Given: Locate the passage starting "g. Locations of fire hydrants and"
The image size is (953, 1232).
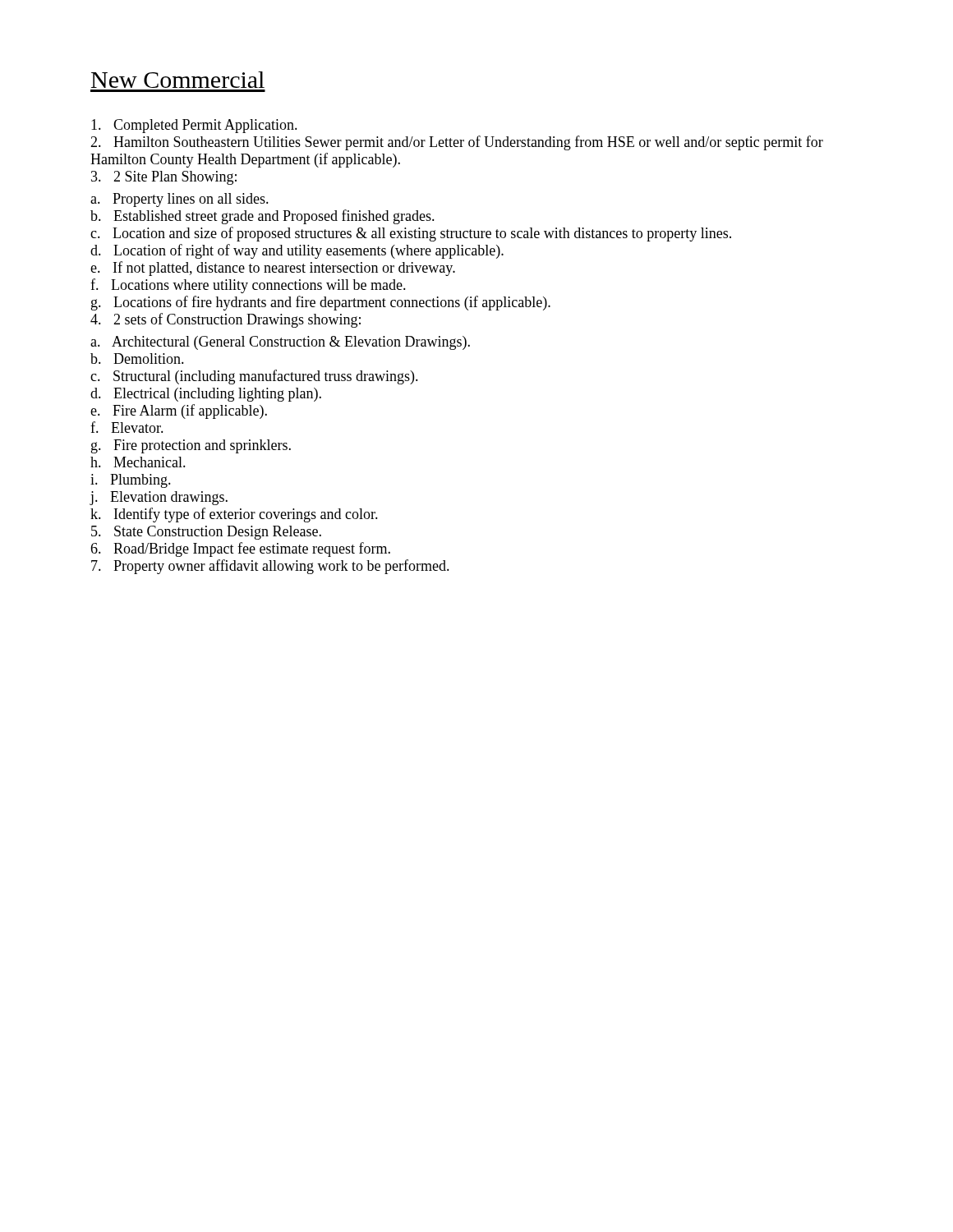Looking at the screenshot, I should coord(476,303).
